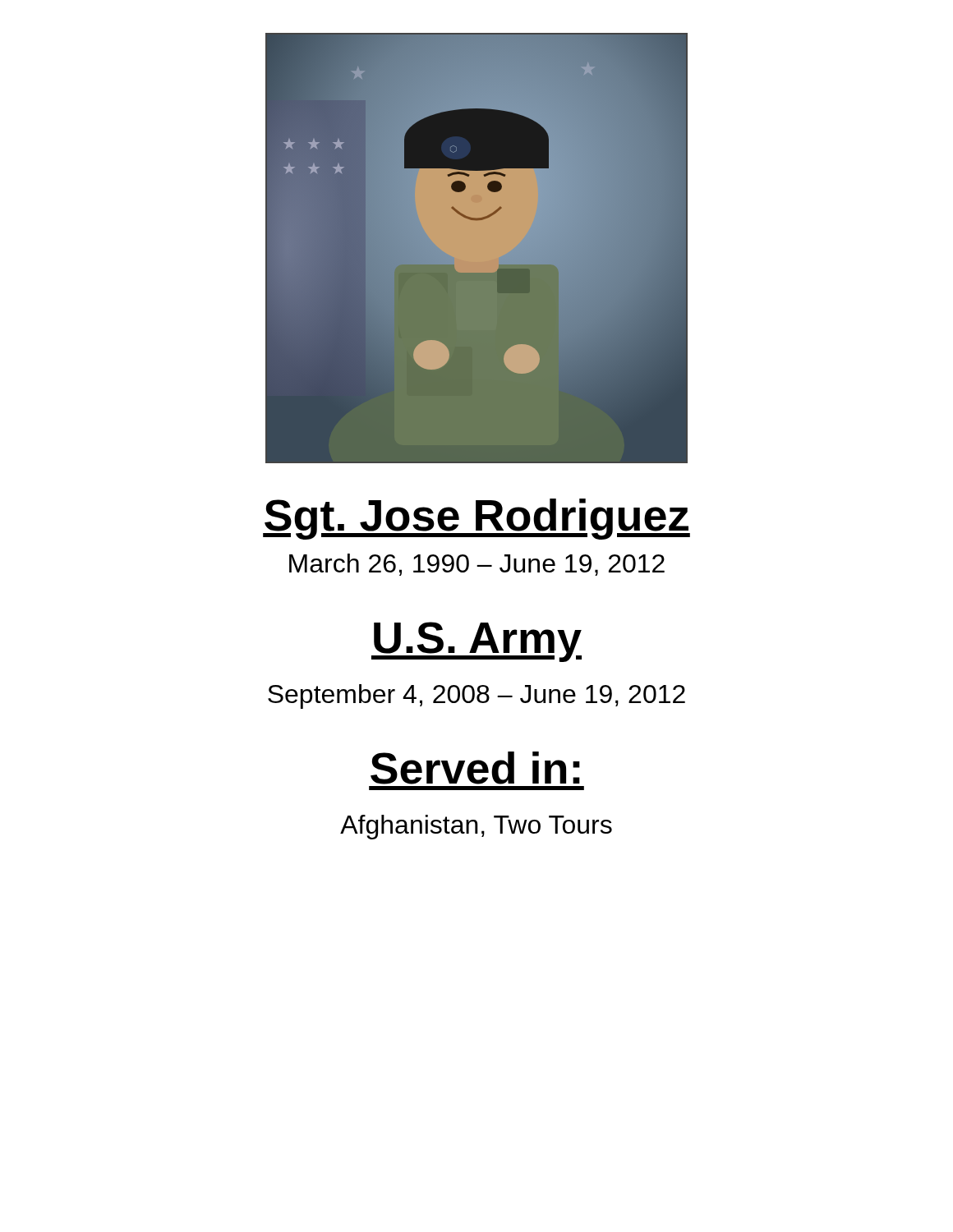The image size is (953, 1232).
Task: Navigate to the text starting "Afghanistan, Two Tours"
Action: tap(476, 825)
